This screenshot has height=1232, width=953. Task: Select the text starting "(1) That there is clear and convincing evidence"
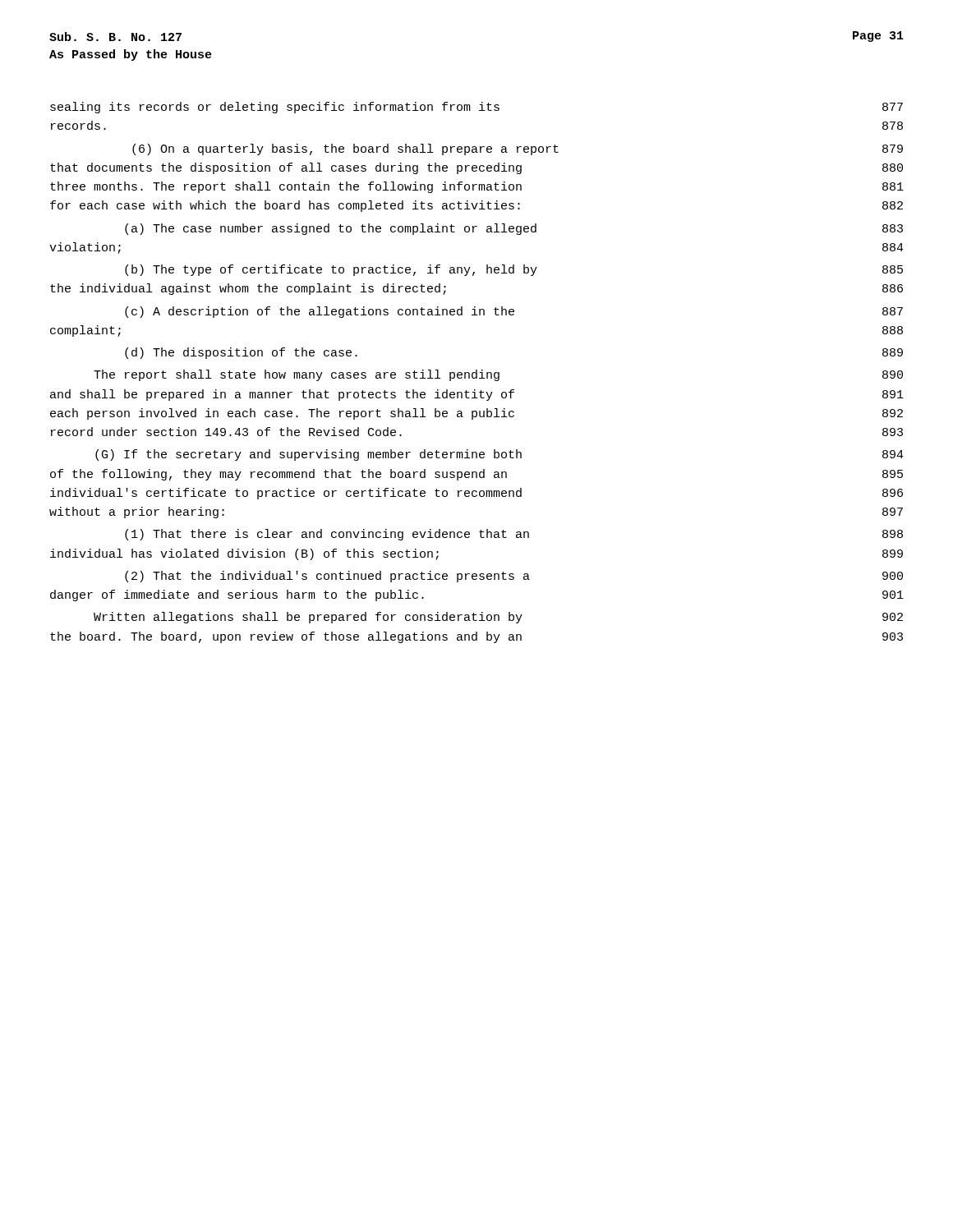point(476,545)
